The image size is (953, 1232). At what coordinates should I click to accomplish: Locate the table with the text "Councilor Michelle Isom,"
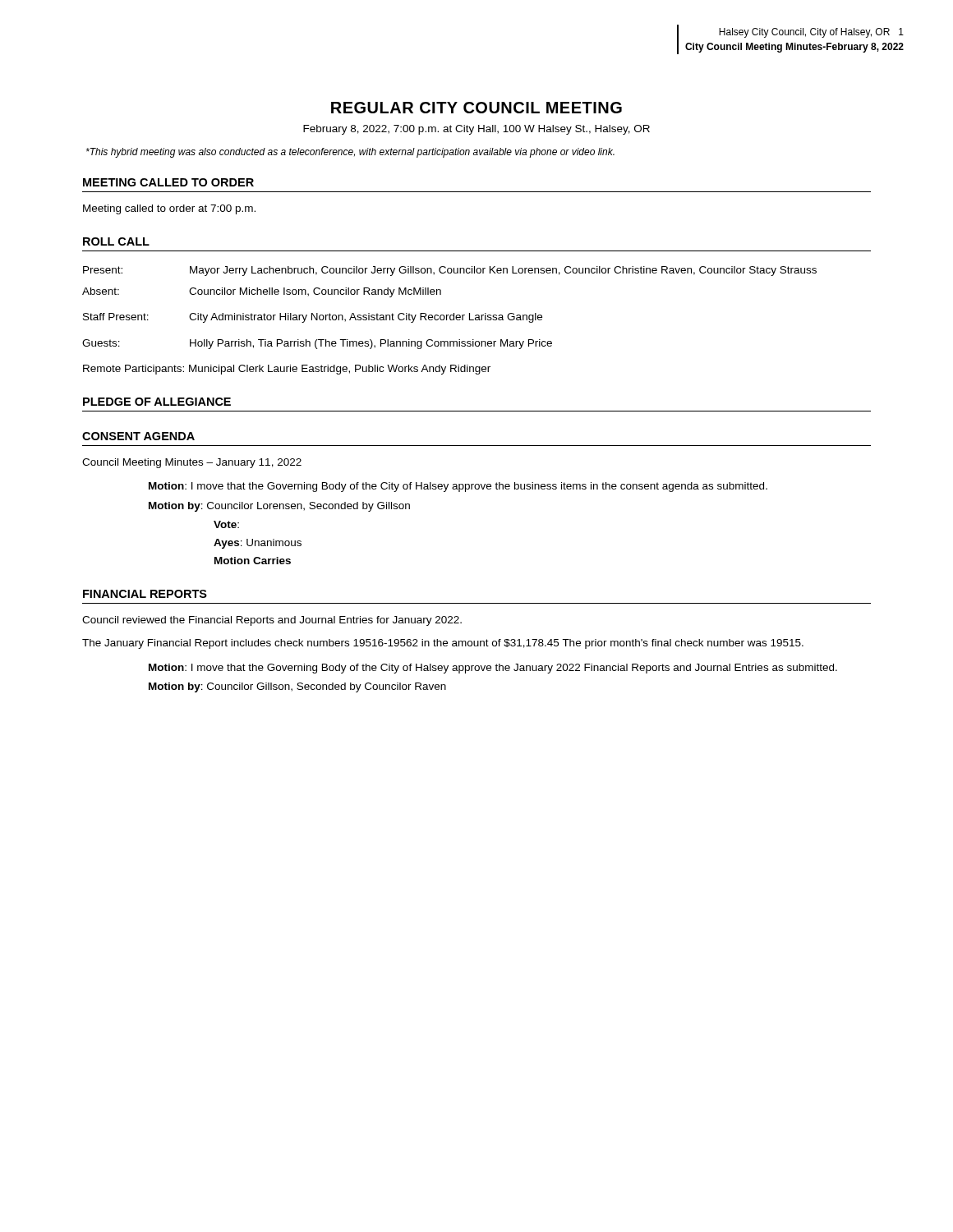coord(476,307)
